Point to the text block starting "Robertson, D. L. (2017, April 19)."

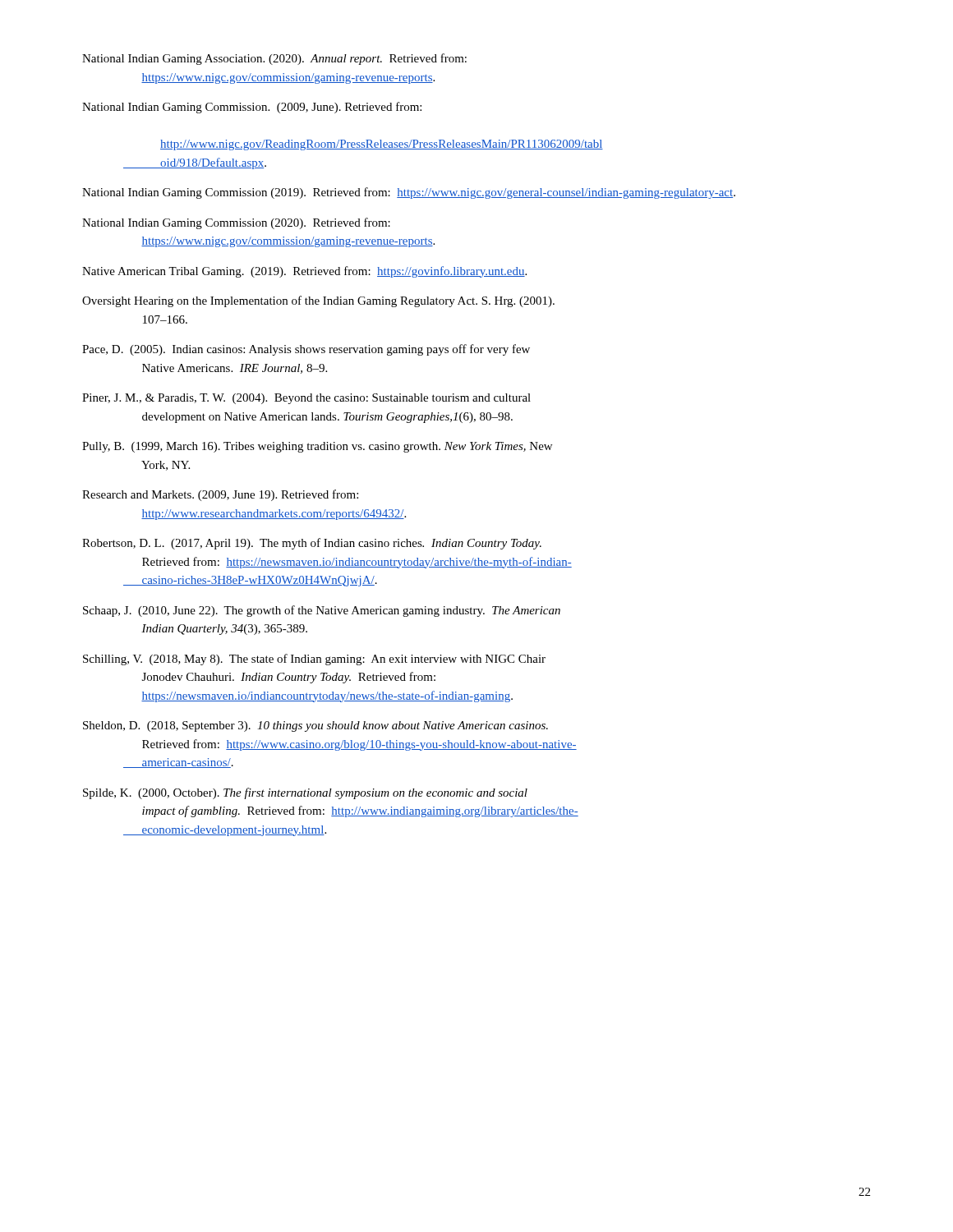327,561
